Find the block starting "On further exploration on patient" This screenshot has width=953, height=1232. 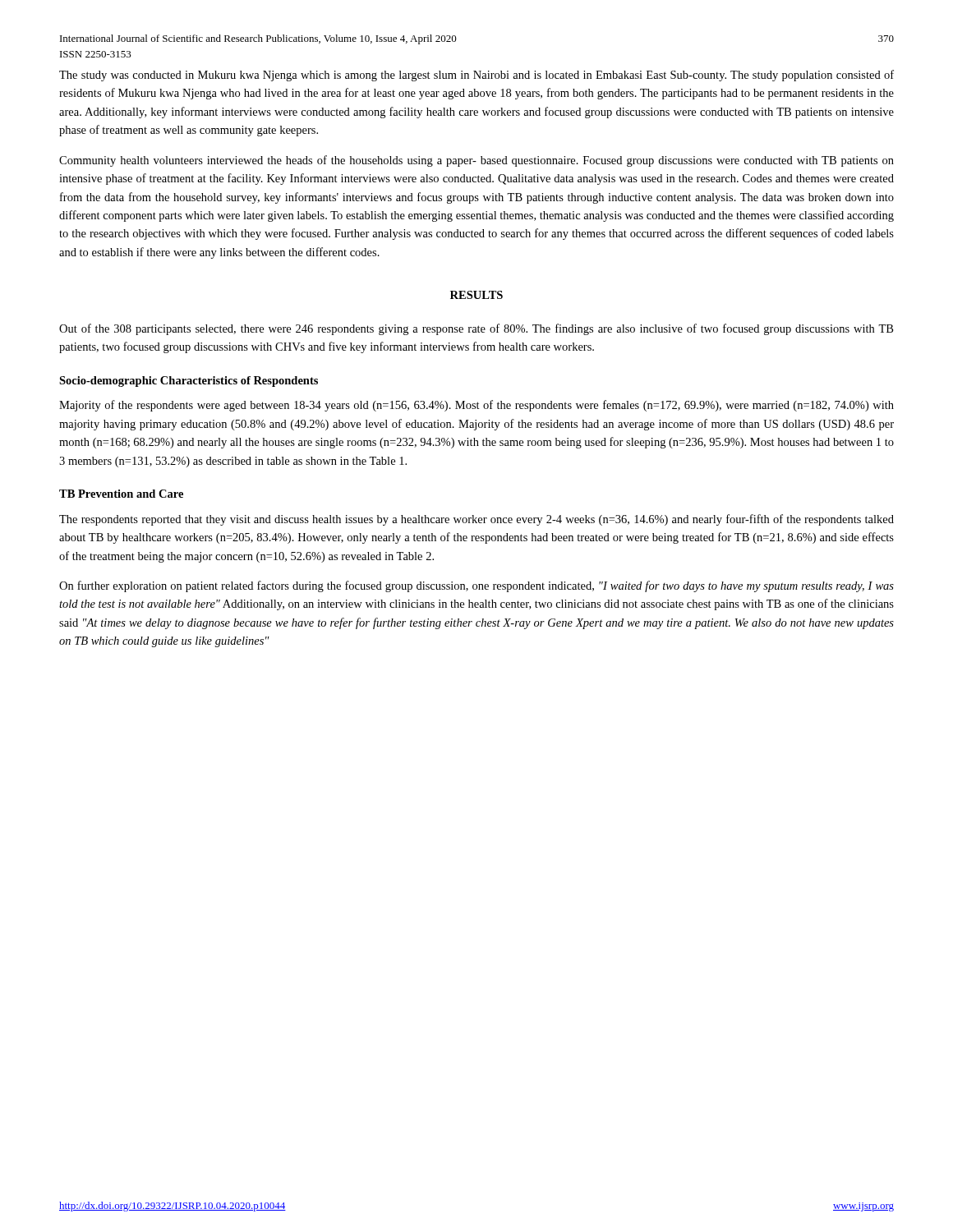click(476, 613)
